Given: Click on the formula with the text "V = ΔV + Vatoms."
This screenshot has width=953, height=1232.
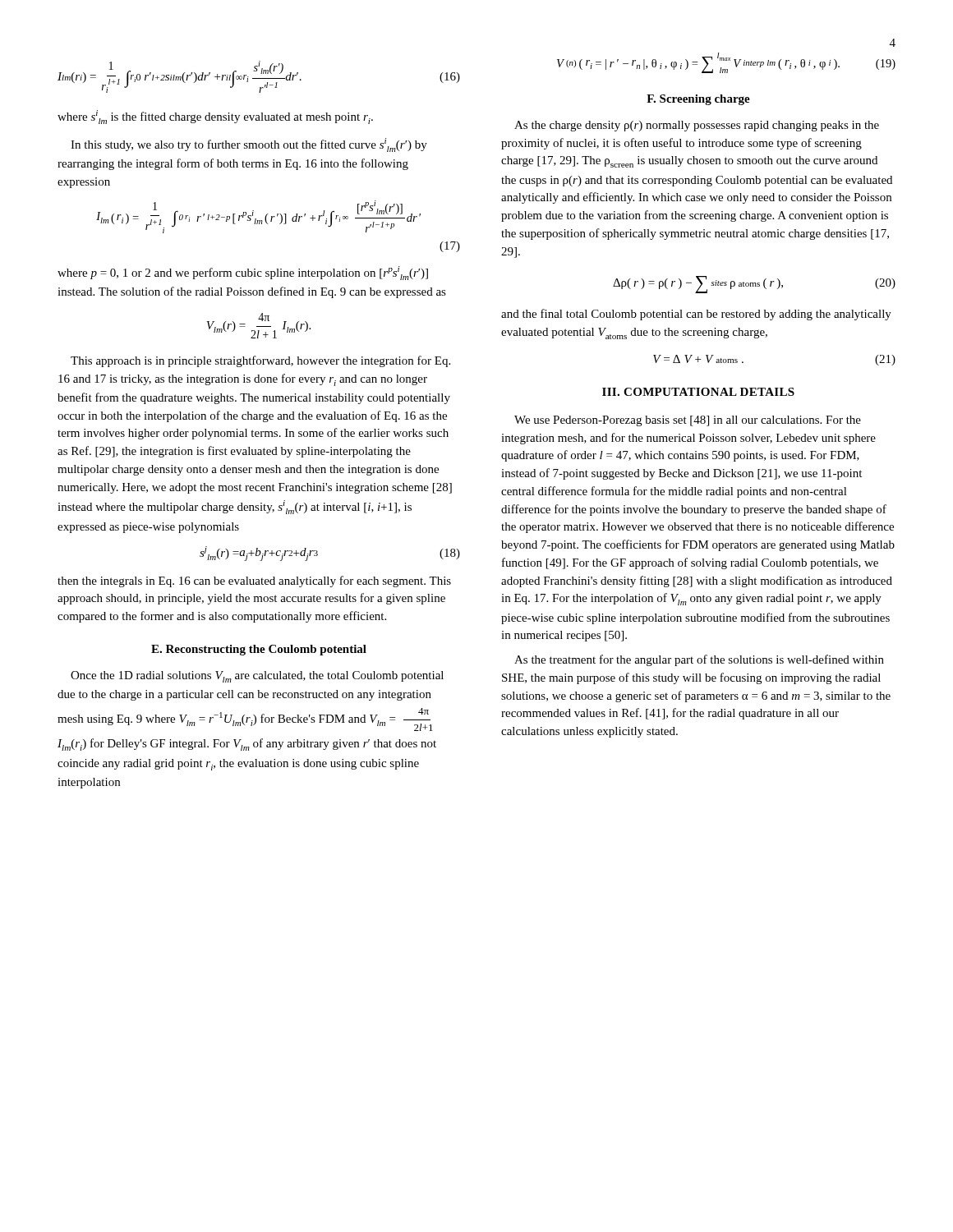Looking at the screenshot, I should [698, 360].
